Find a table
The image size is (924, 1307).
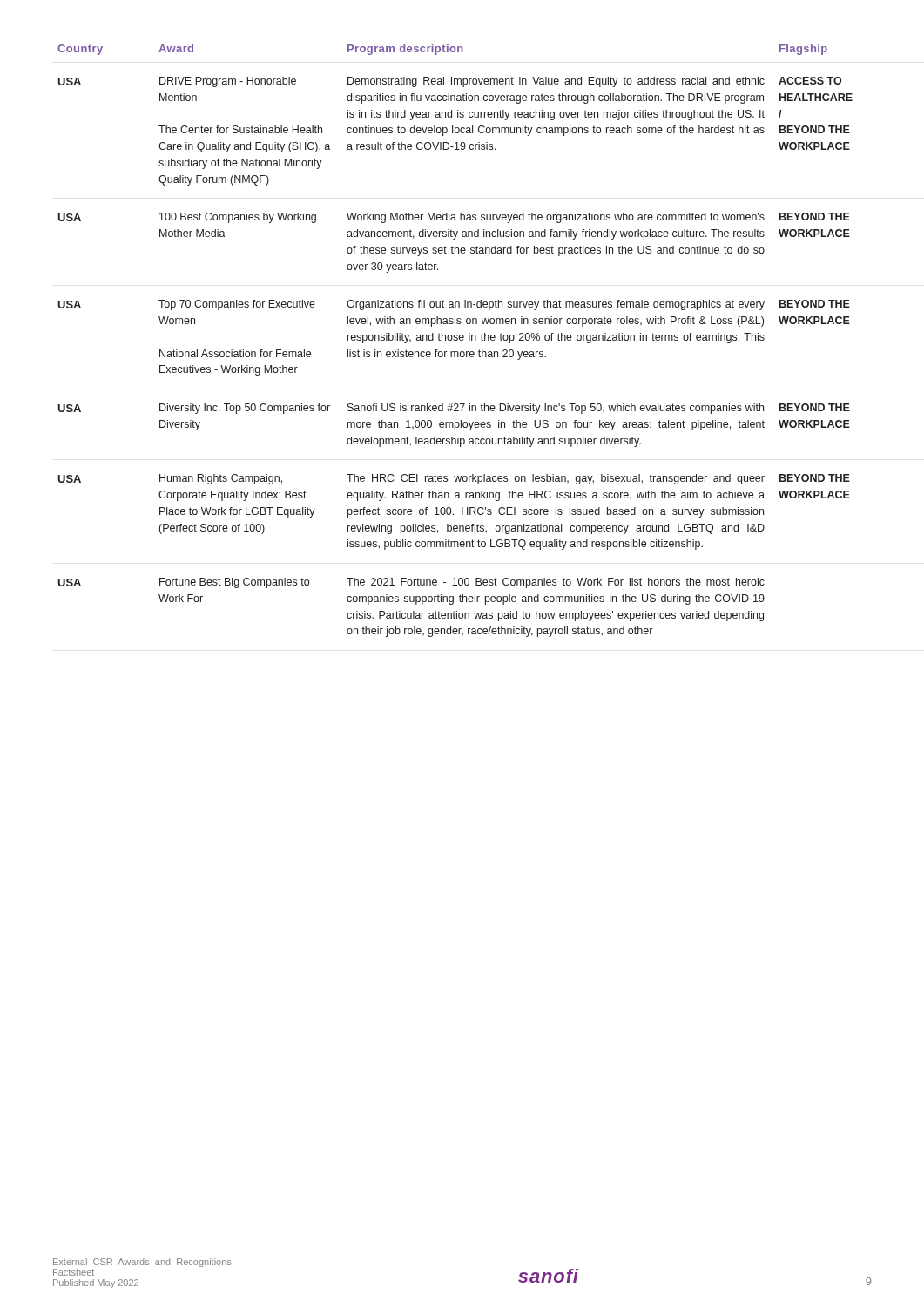point(462,343)
